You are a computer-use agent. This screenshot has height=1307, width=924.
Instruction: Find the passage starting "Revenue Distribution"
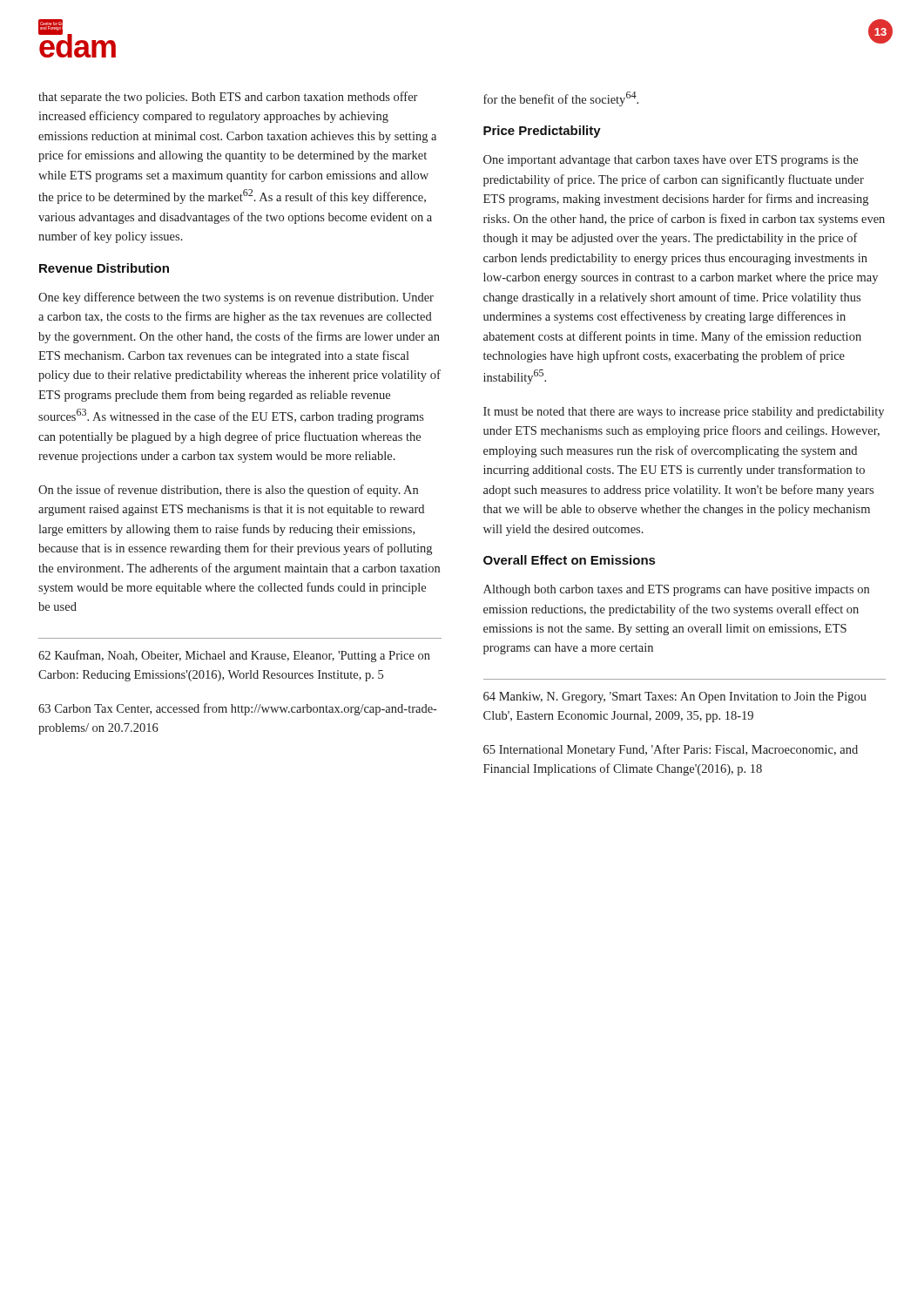pos(104,268)
